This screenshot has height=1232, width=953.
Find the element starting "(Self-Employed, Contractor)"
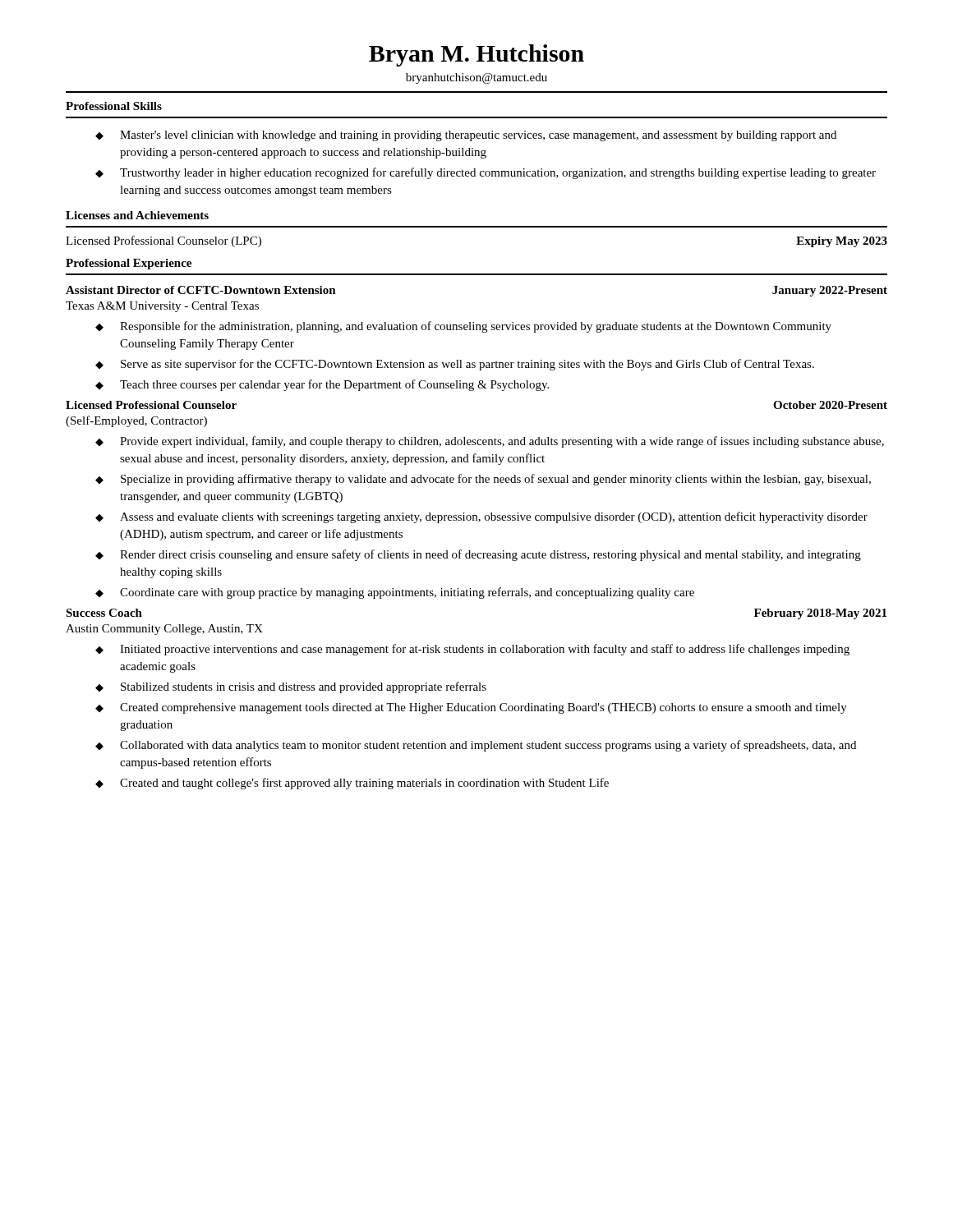137,421
